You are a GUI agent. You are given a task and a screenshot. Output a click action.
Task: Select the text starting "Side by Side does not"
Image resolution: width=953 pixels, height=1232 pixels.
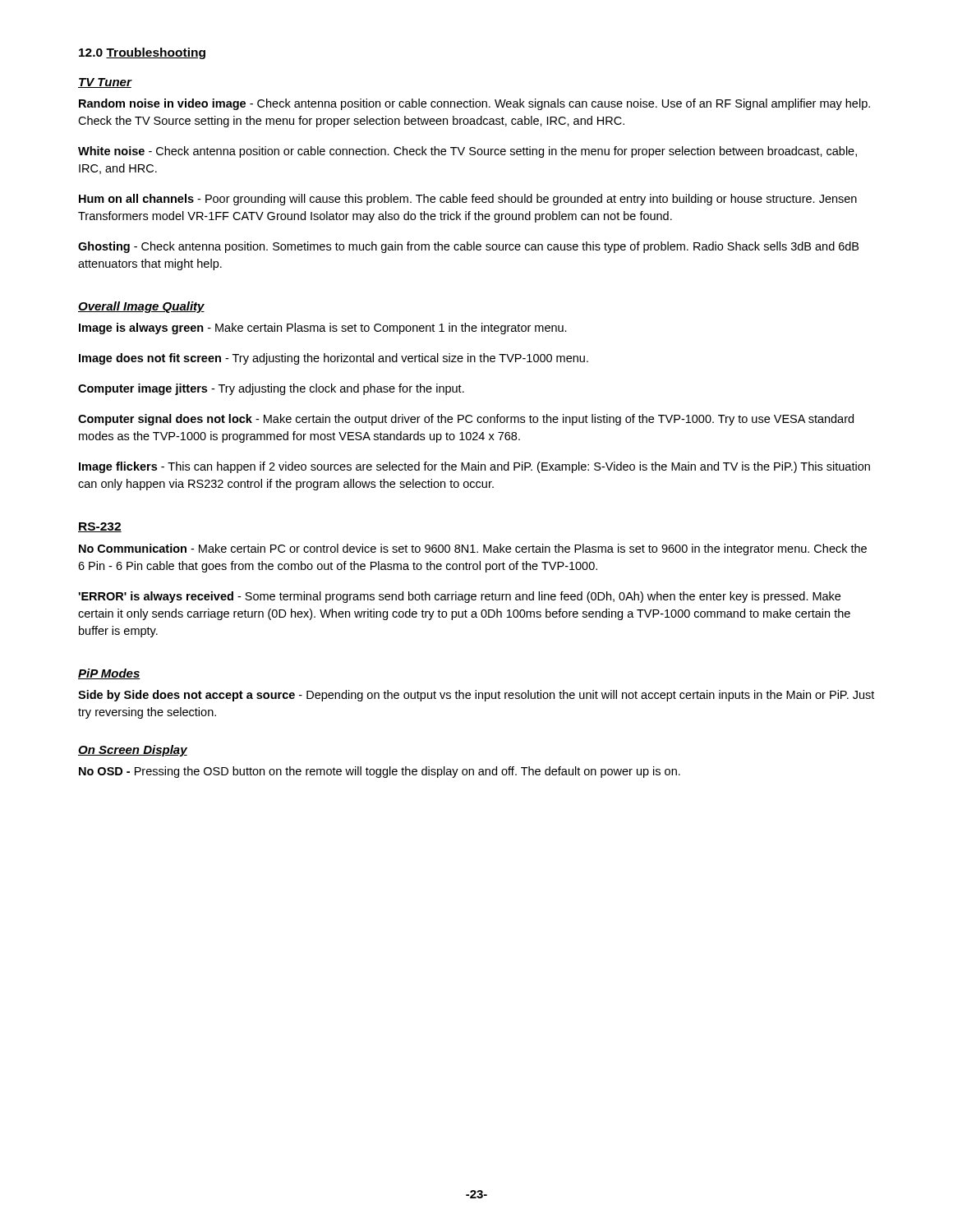click(476, 704)
